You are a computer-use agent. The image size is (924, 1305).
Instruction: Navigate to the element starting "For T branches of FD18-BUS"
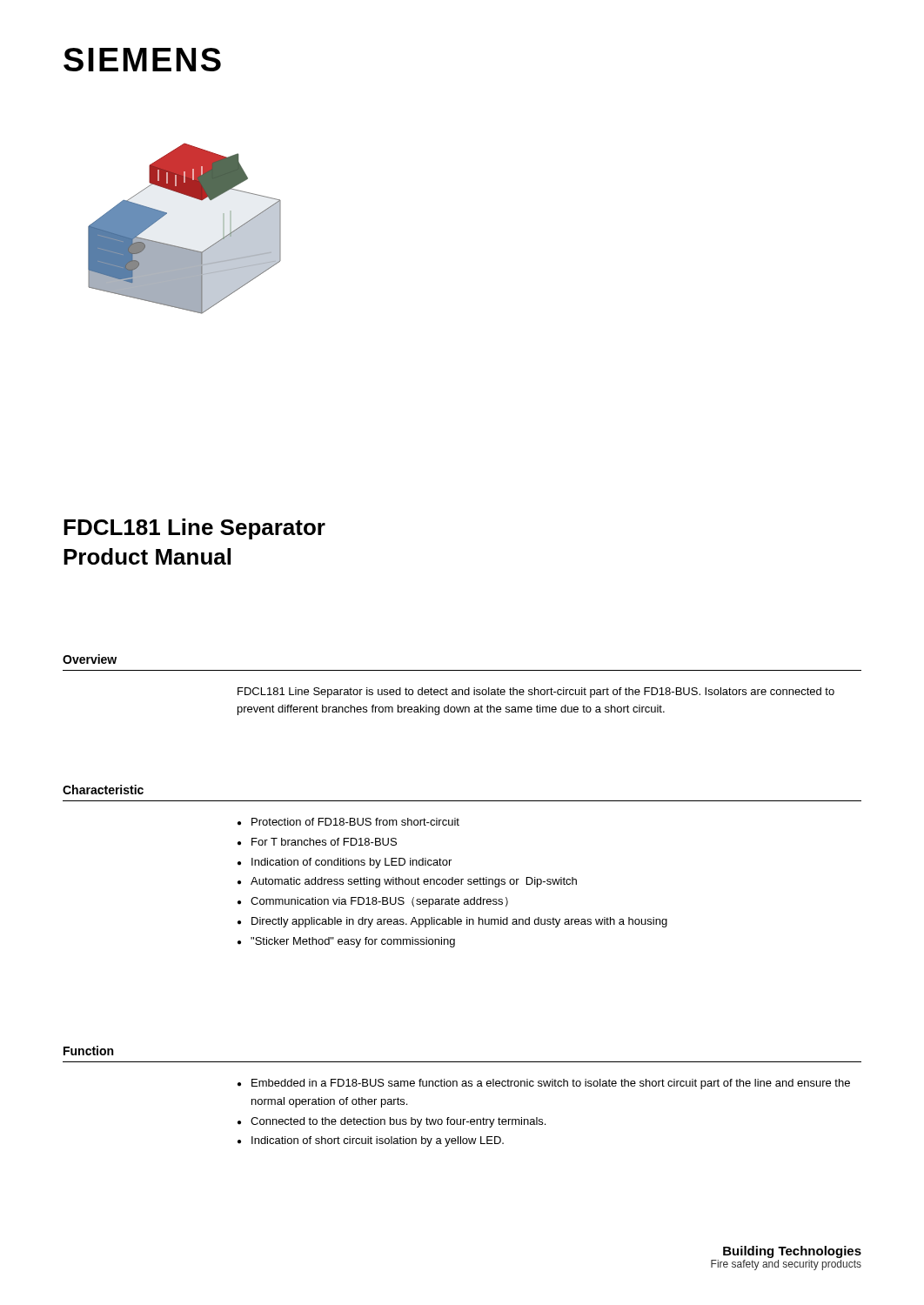[324, 842]
